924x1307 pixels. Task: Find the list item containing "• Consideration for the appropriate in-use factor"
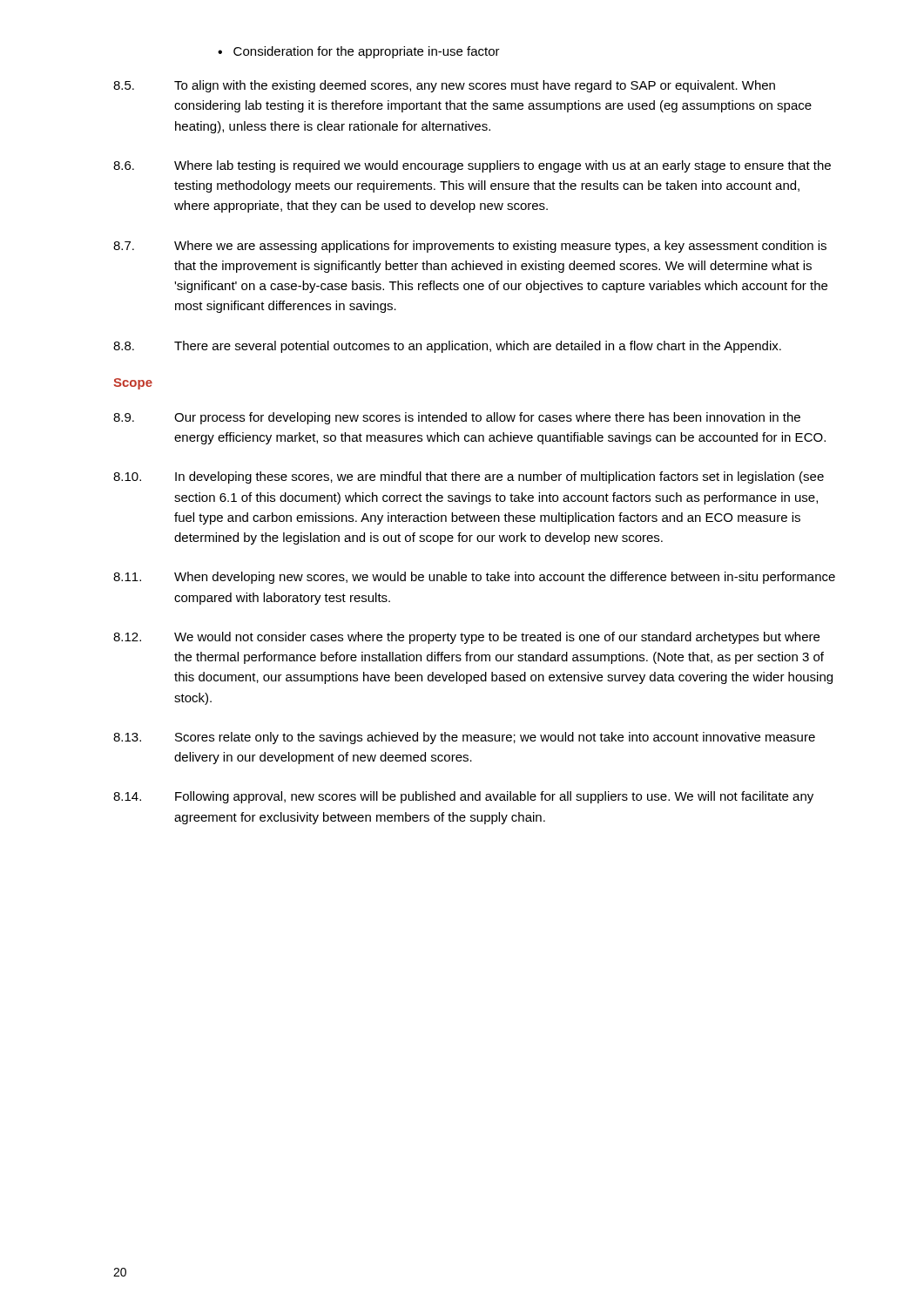[359, 52]
